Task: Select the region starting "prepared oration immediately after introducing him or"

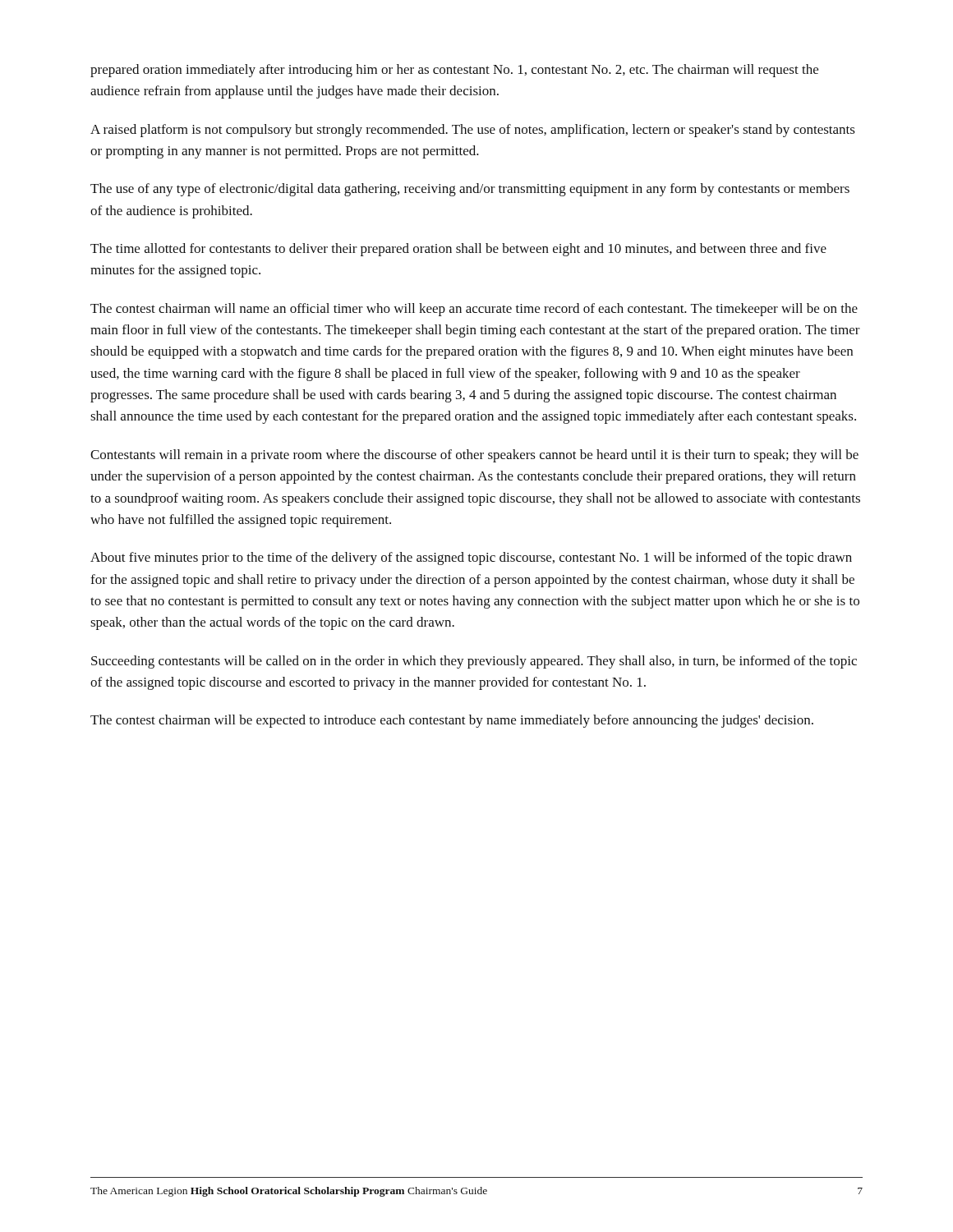Action: (x=455, y=80)
